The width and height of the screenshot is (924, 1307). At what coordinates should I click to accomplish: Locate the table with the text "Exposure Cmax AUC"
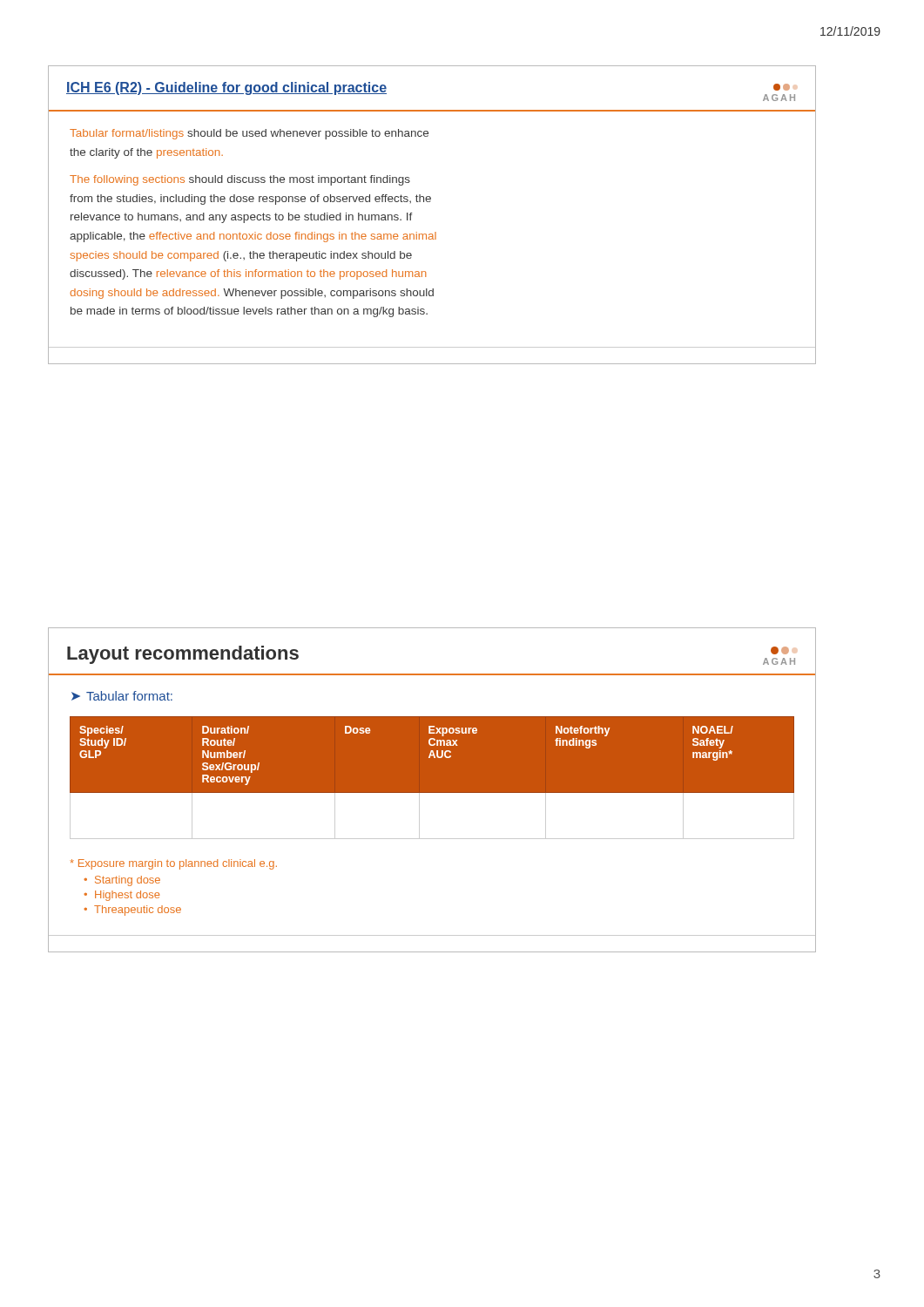[432, 778]
